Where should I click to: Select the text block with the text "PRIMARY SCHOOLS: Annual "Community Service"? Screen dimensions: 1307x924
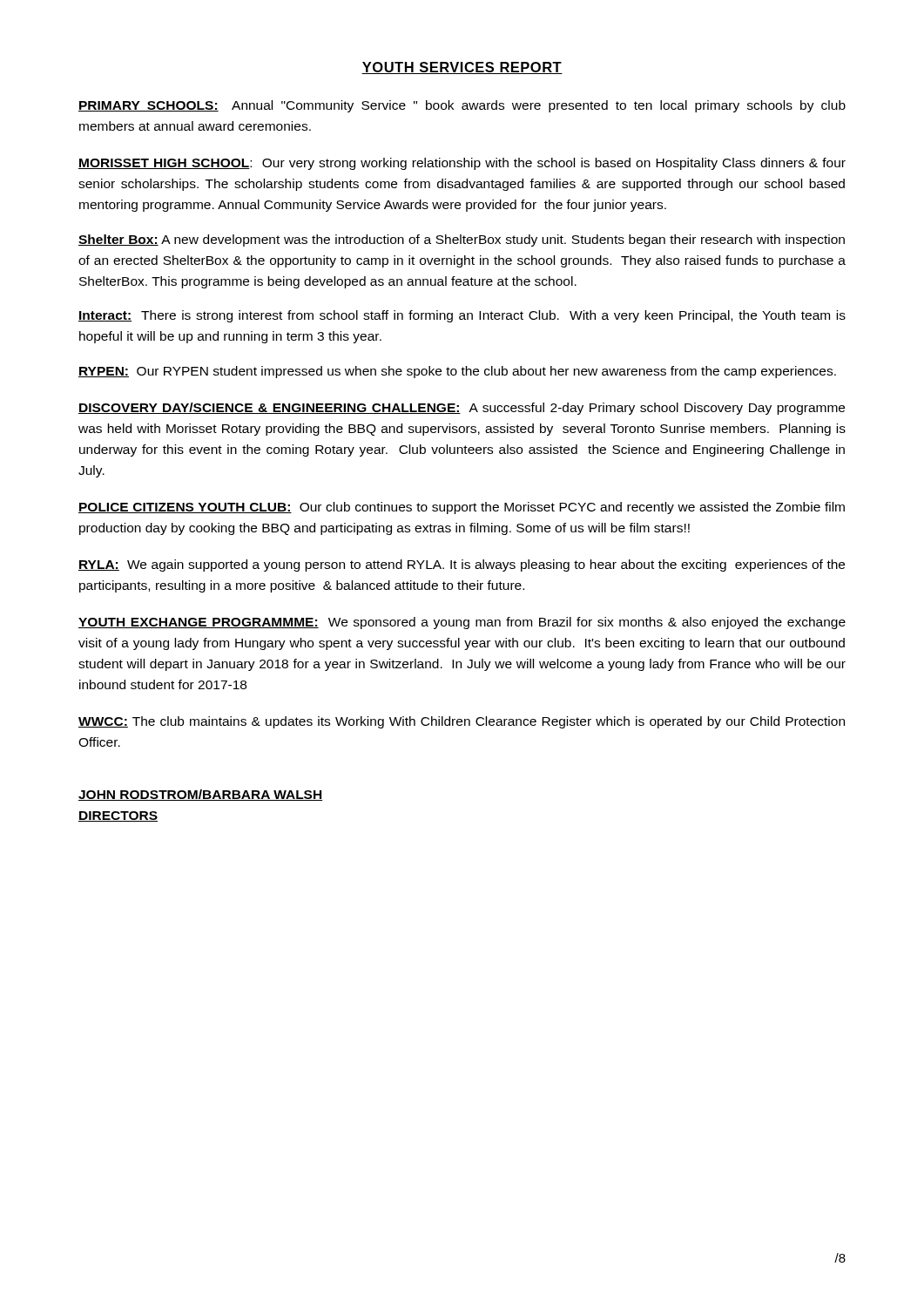(462, 115)
